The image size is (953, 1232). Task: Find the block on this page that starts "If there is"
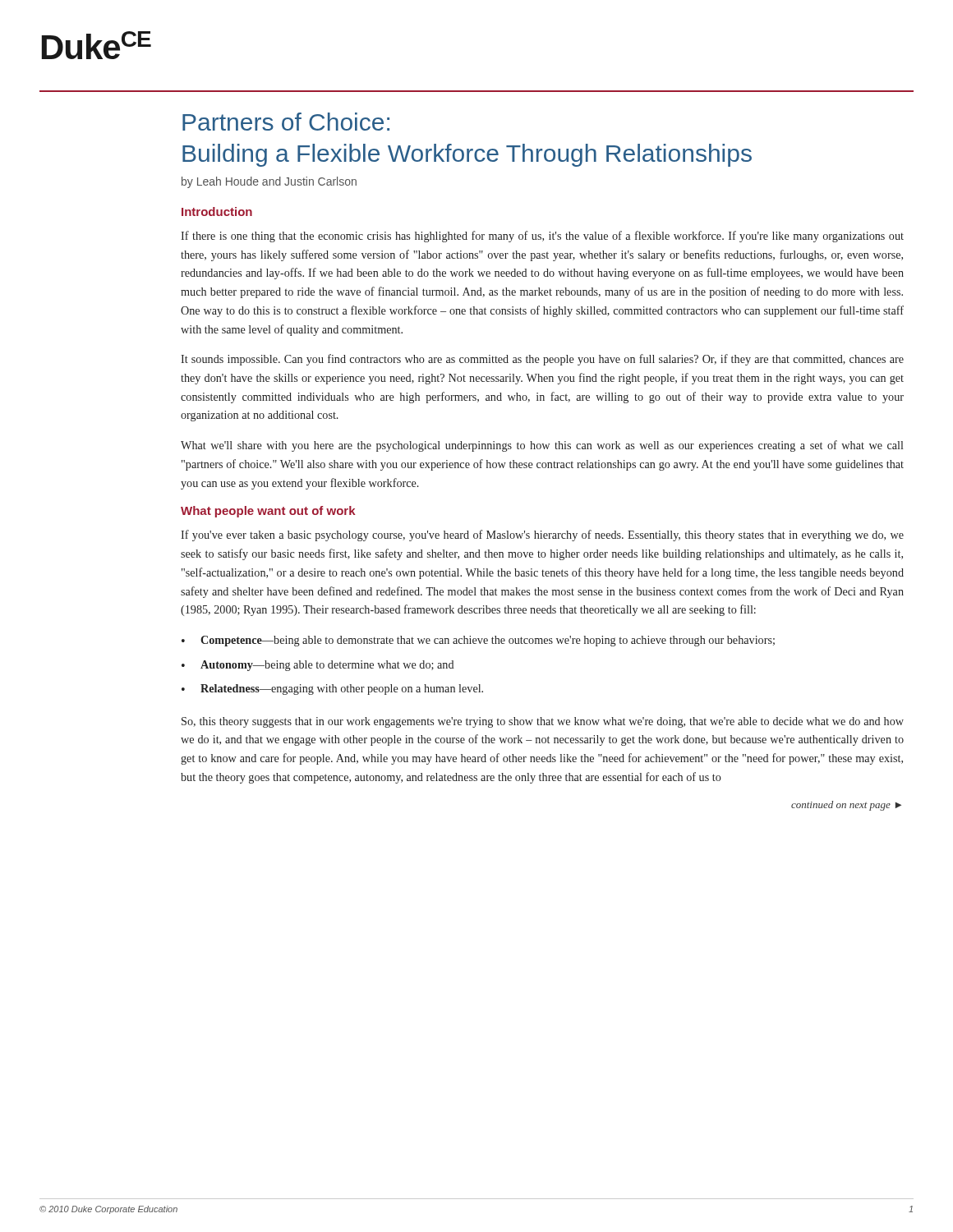(542, 283)
